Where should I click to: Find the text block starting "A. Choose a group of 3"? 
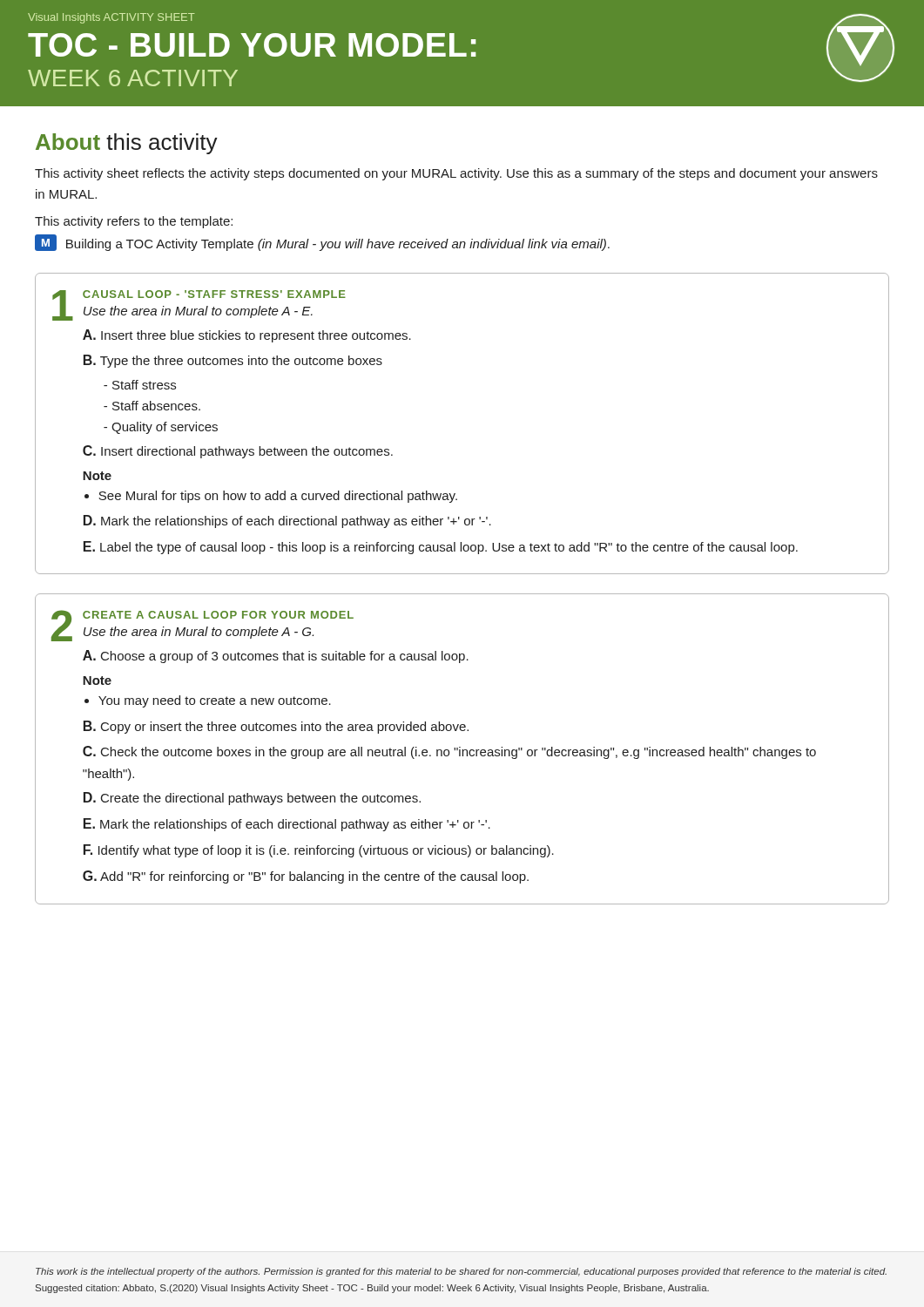coord(276,656)
